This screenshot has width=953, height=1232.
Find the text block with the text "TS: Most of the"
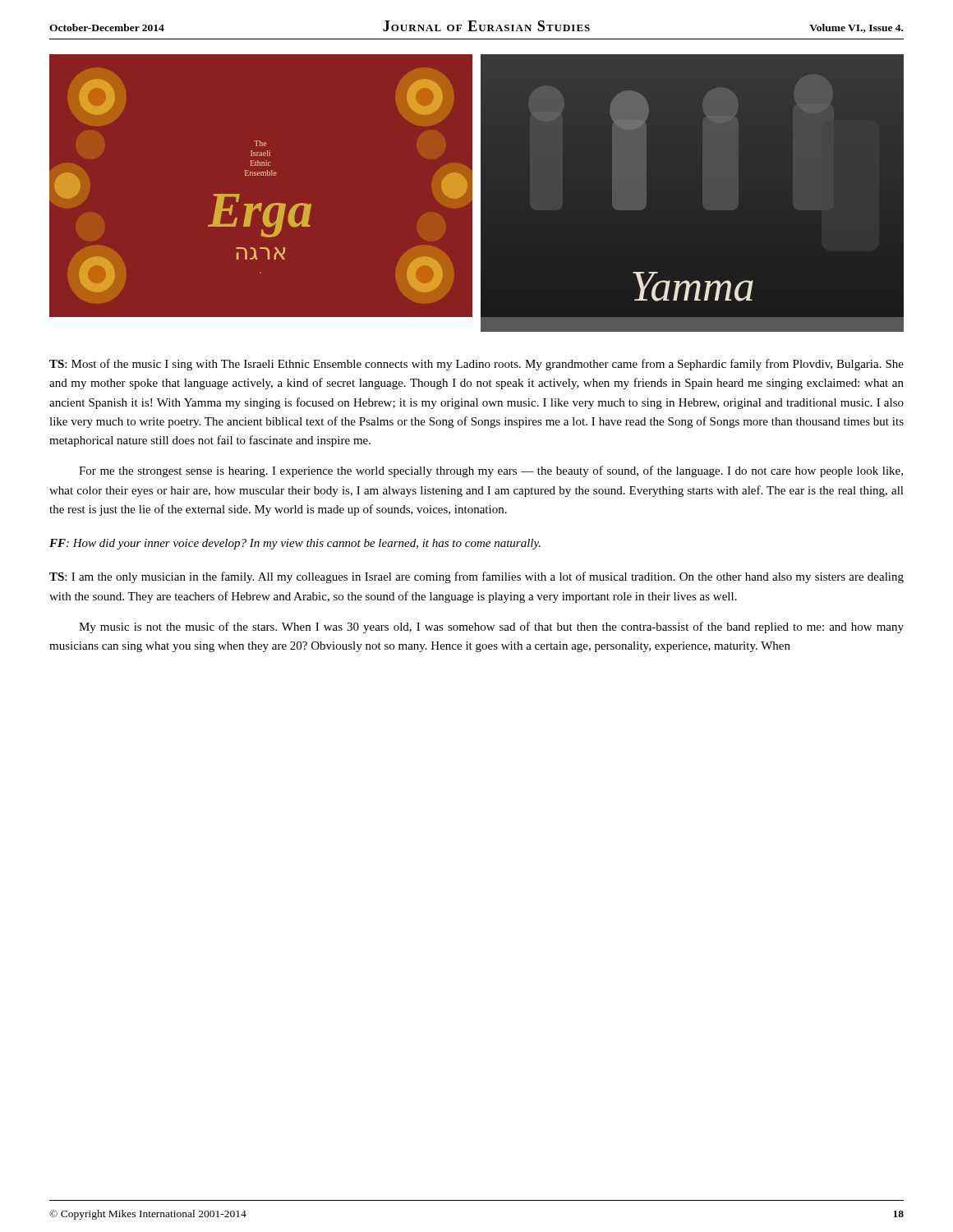476,403
